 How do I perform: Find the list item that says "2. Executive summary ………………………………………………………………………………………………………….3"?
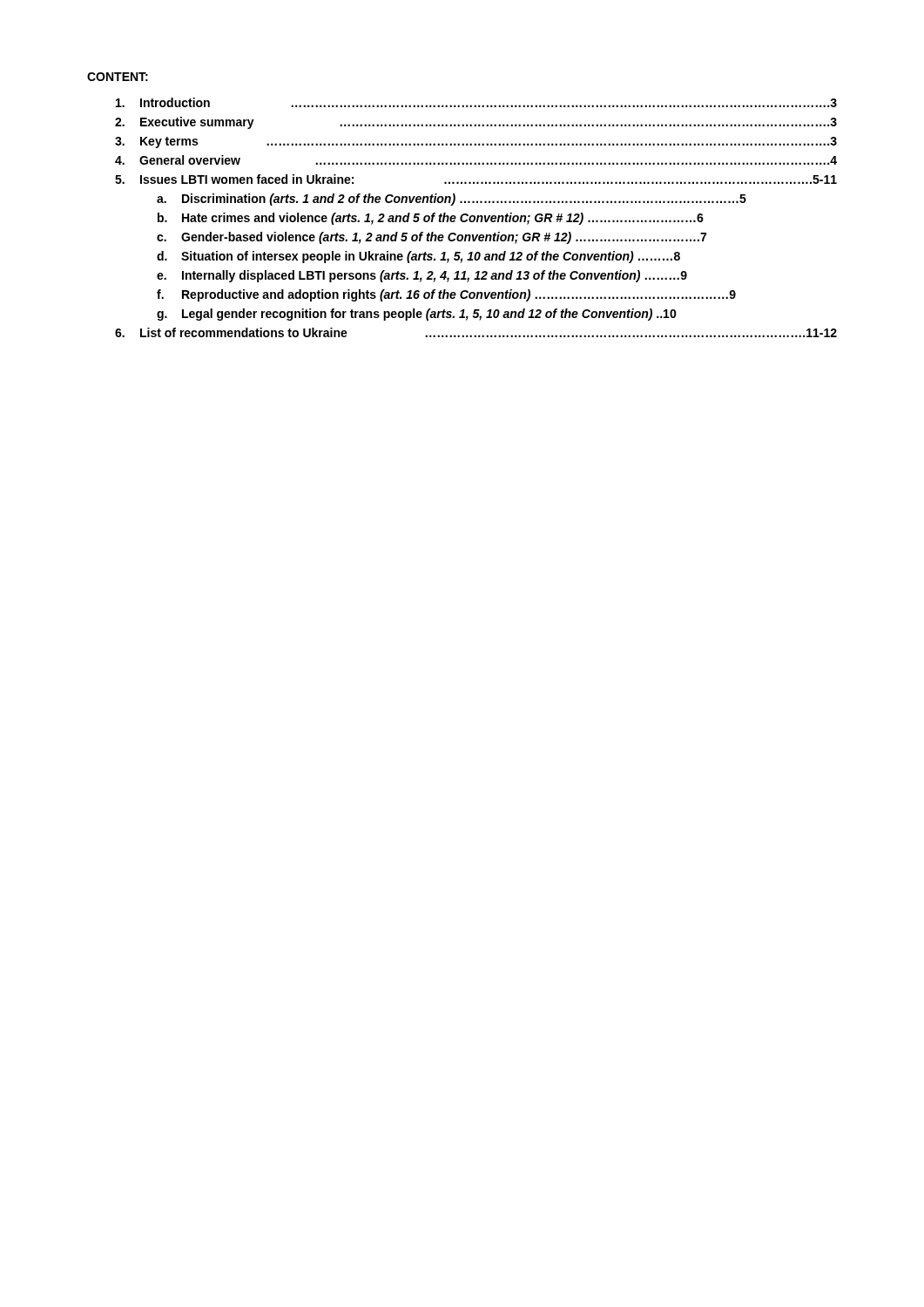coord(476,122)
